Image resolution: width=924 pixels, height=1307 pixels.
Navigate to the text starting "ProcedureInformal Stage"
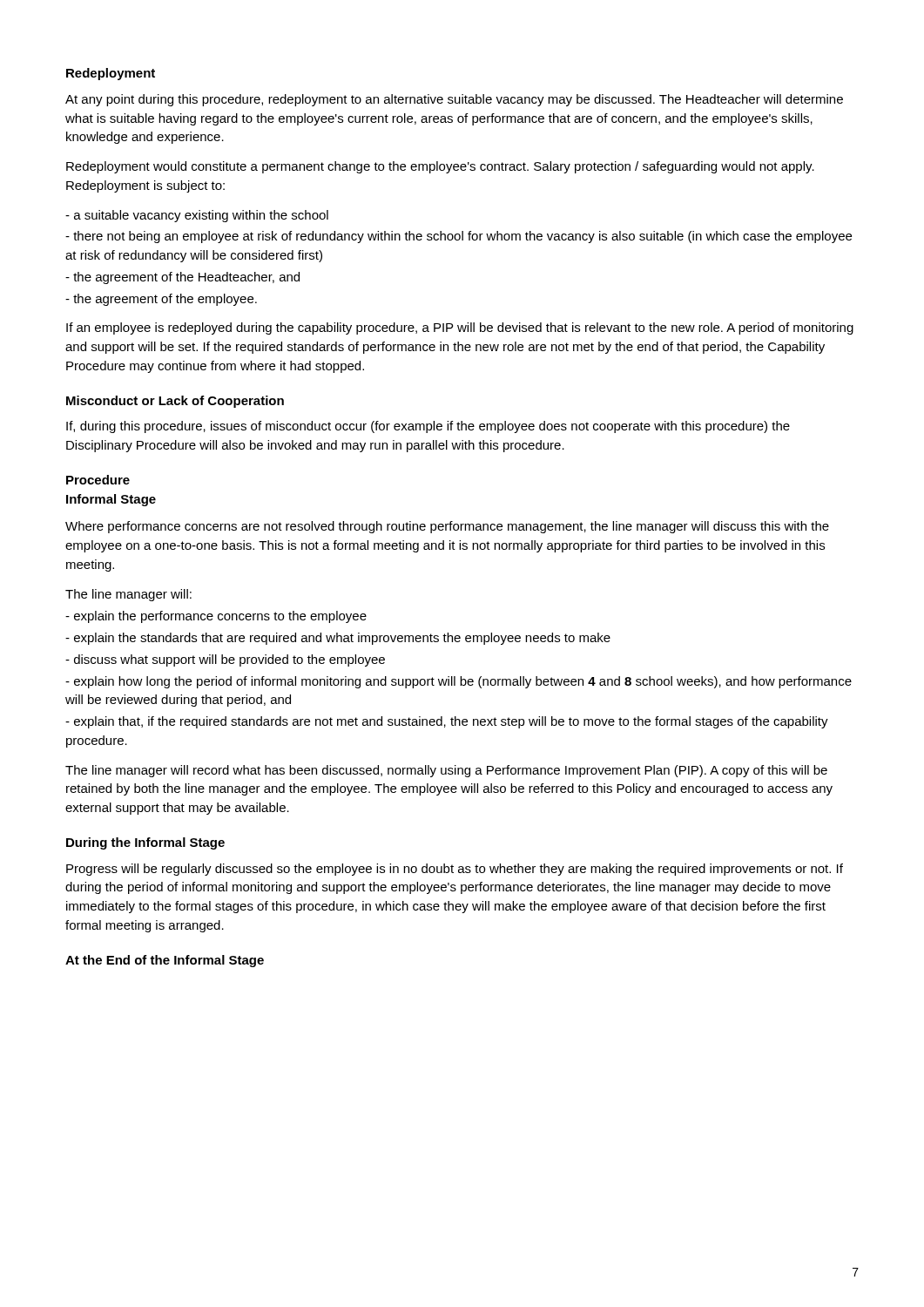(x=111, y=489)
